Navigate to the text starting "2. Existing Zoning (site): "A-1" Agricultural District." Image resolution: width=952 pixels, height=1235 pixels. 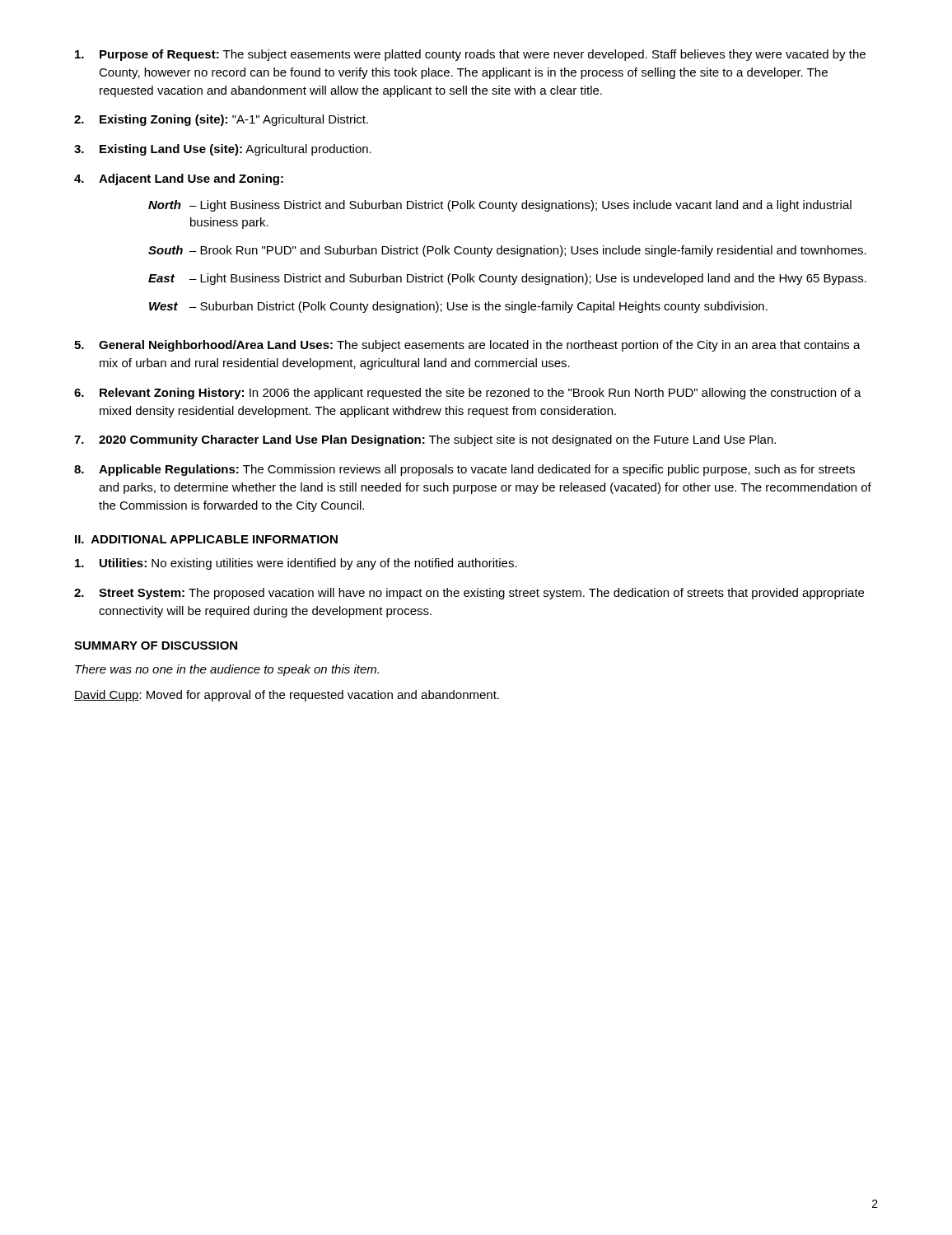click(x=221, y=120)
